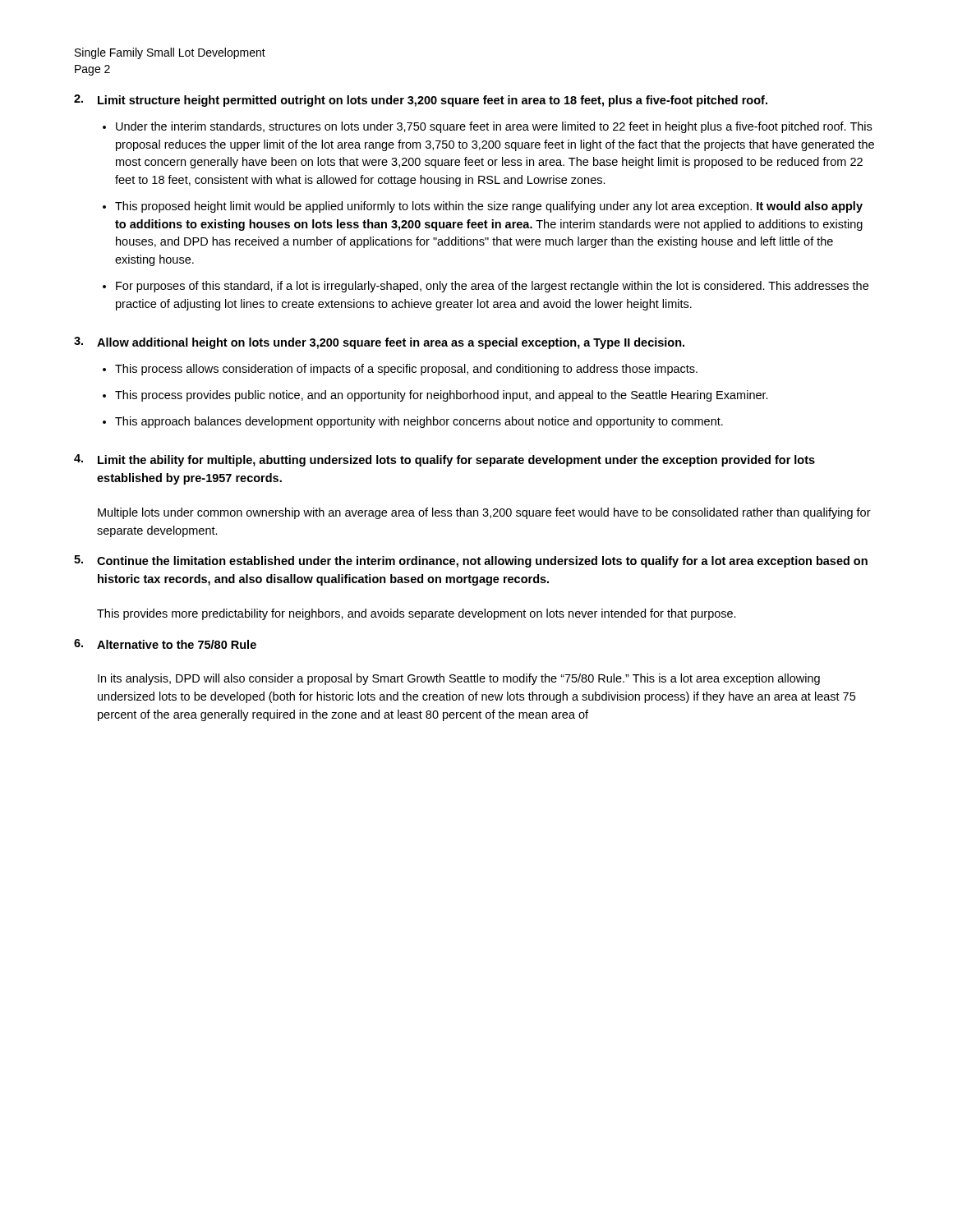
Task: Locate the text block starting "6. Alternative to"
Action: 474,680
